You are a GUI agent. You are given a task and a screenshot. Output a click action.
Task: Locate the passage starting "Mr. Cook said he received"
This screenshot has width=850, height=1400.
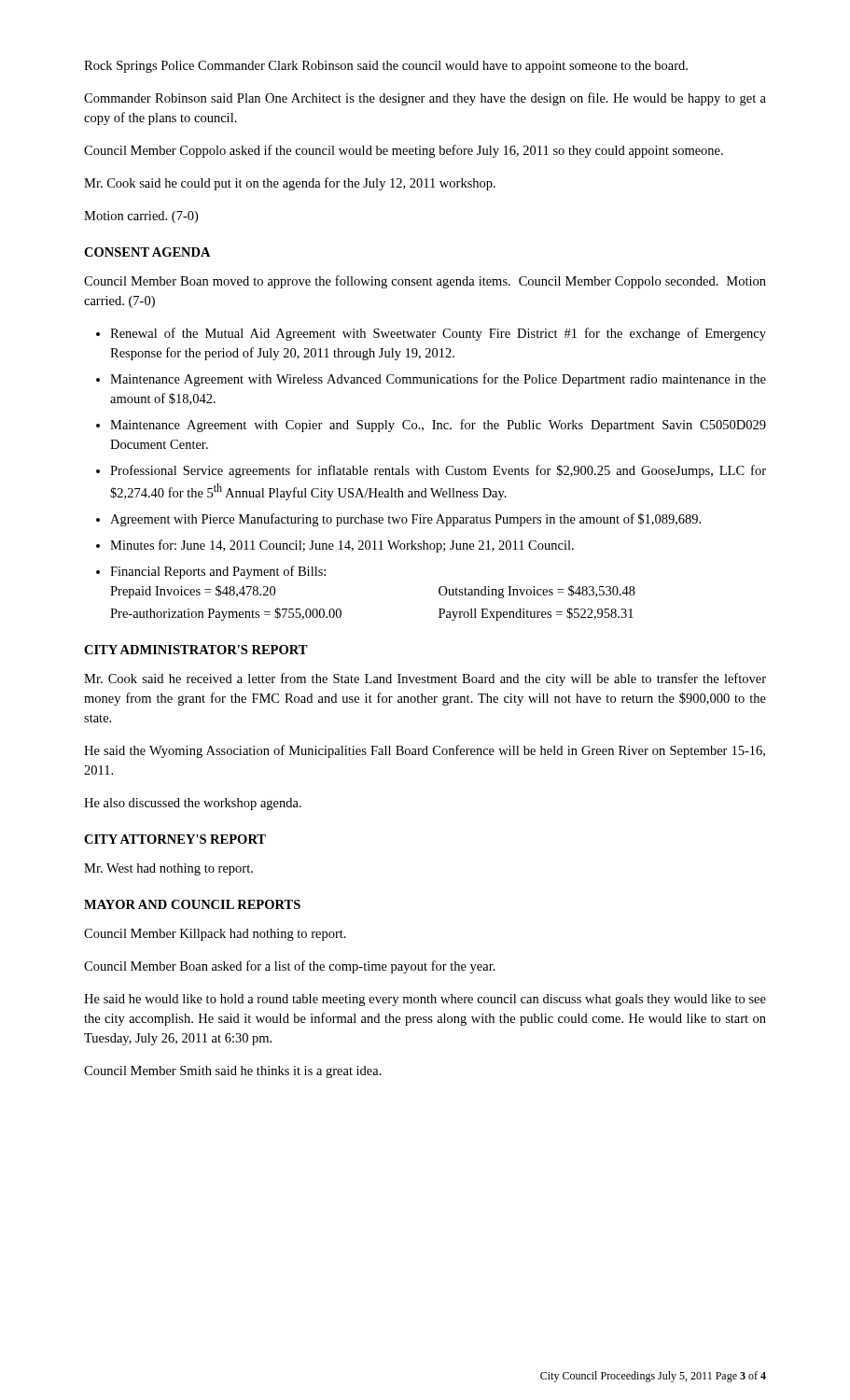(x=425, y=699)
